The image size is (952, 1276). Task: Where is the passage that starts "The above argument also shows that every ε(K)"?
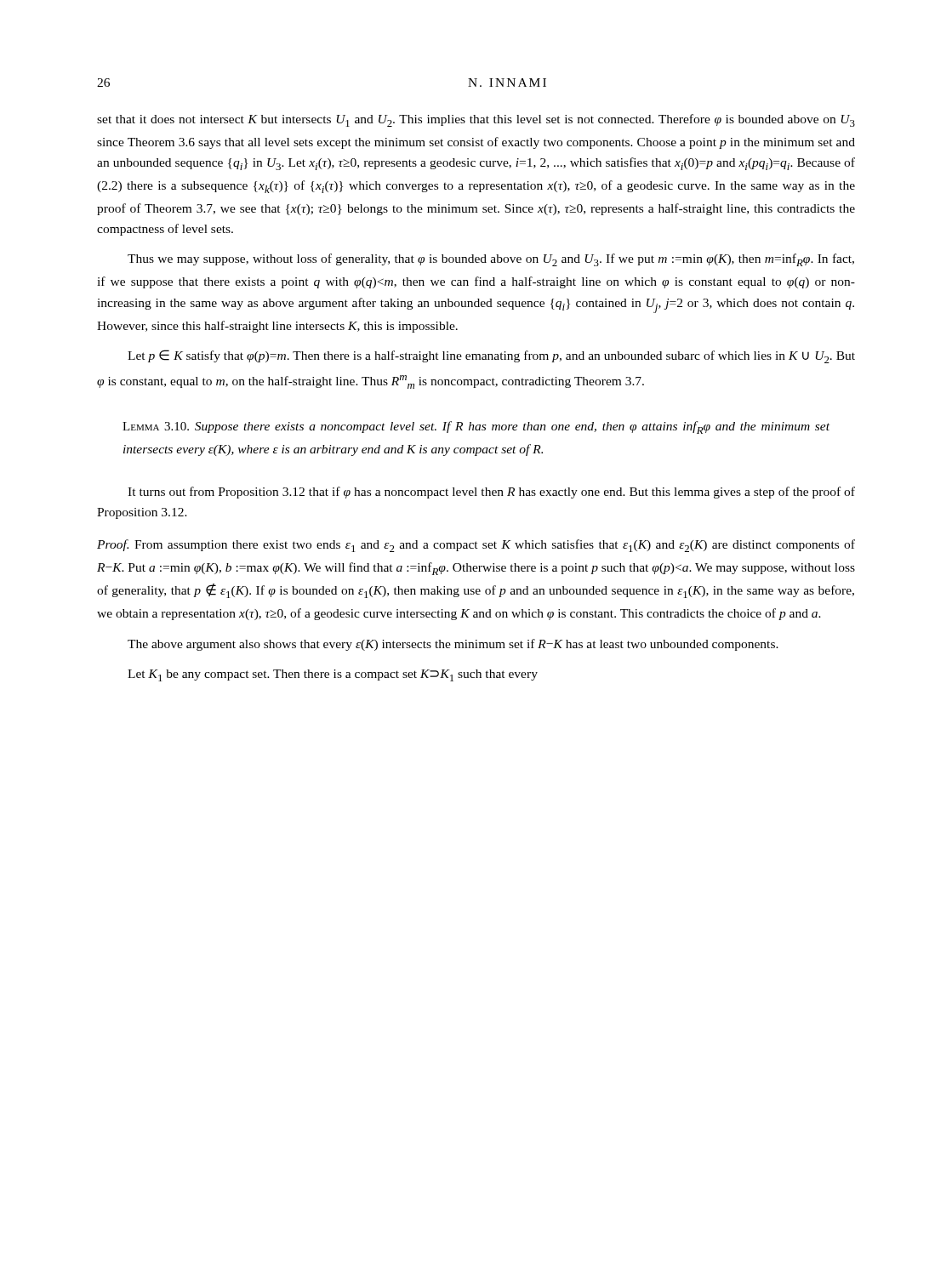(476, 643)
